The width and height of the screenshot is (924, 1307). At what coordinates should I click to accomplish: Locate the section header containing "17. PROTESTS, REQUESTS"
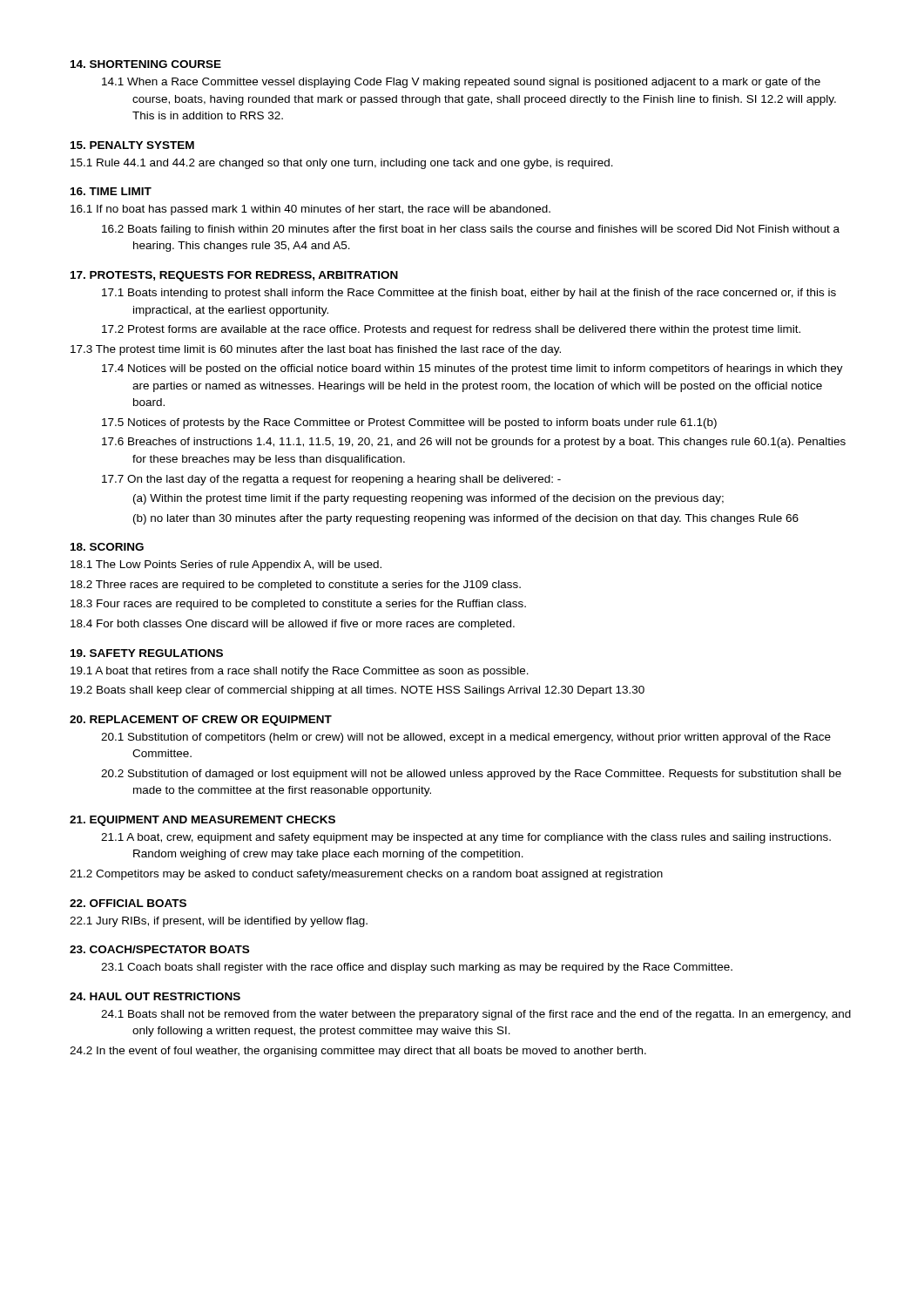coord(234,275)
